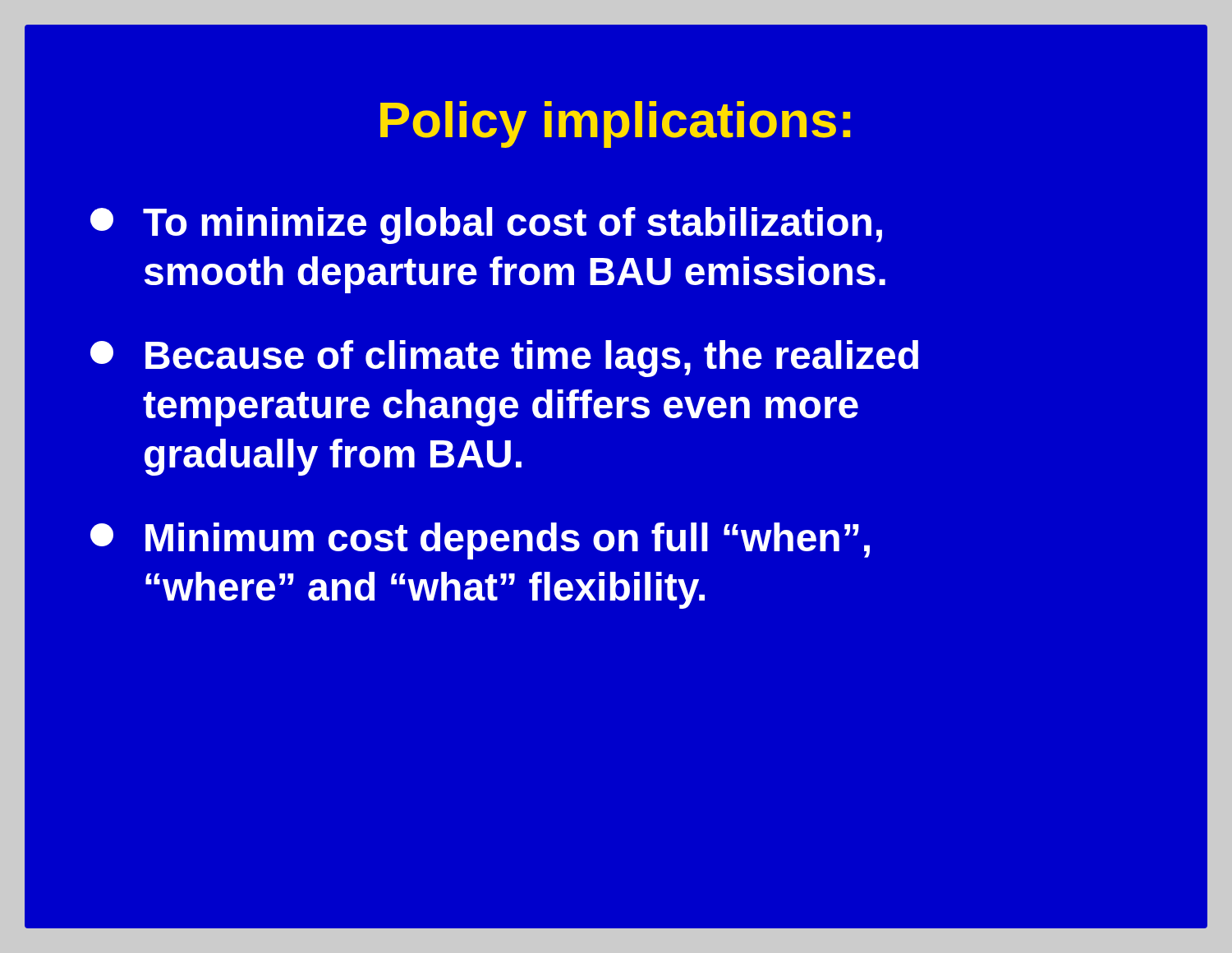1232x953 pixels.
Task: Point to the block beginning "Because of climate time lags, the realizedtemperature change"
Action: [616, 405]
